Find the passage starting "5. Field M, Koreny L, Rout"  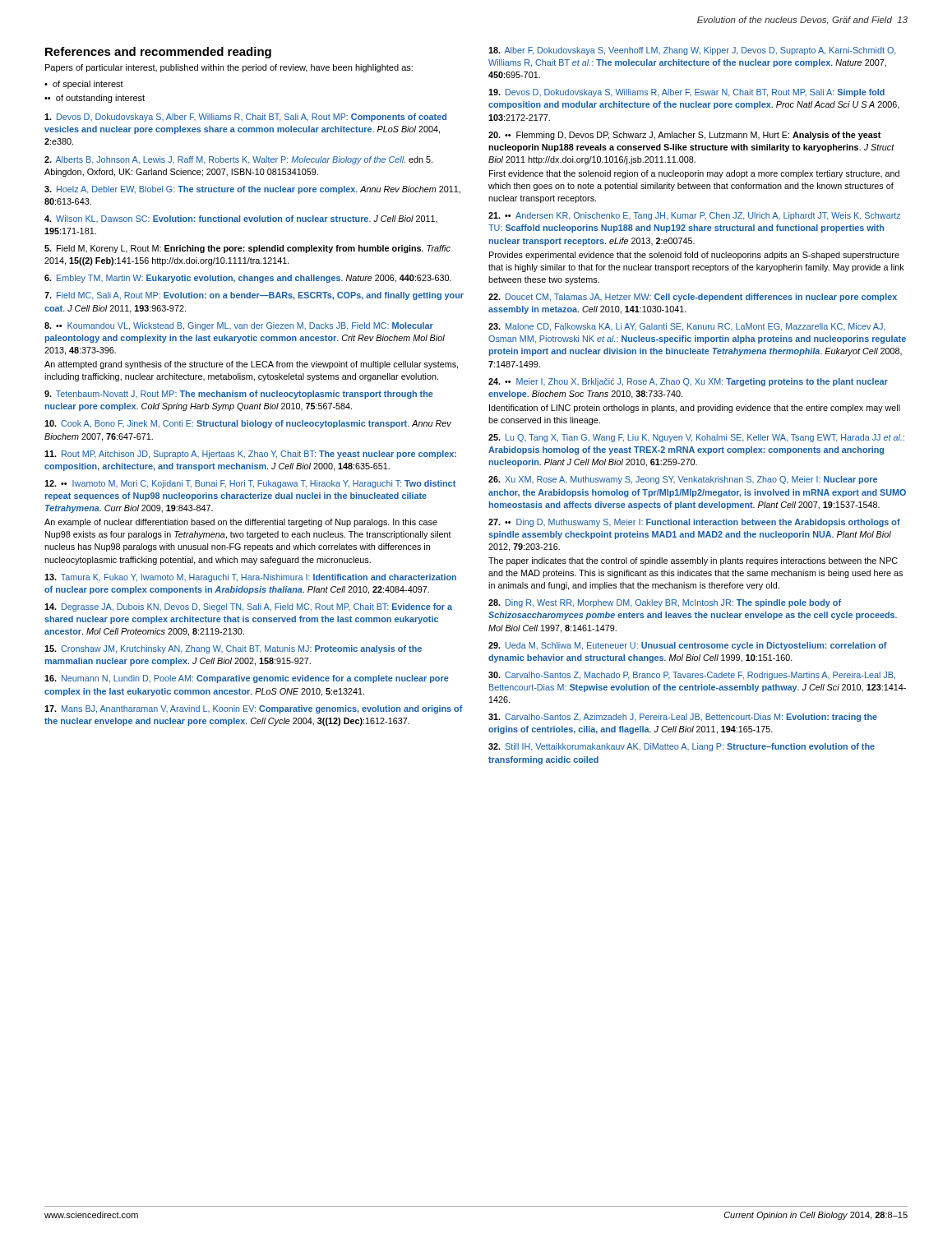point(247,255)
